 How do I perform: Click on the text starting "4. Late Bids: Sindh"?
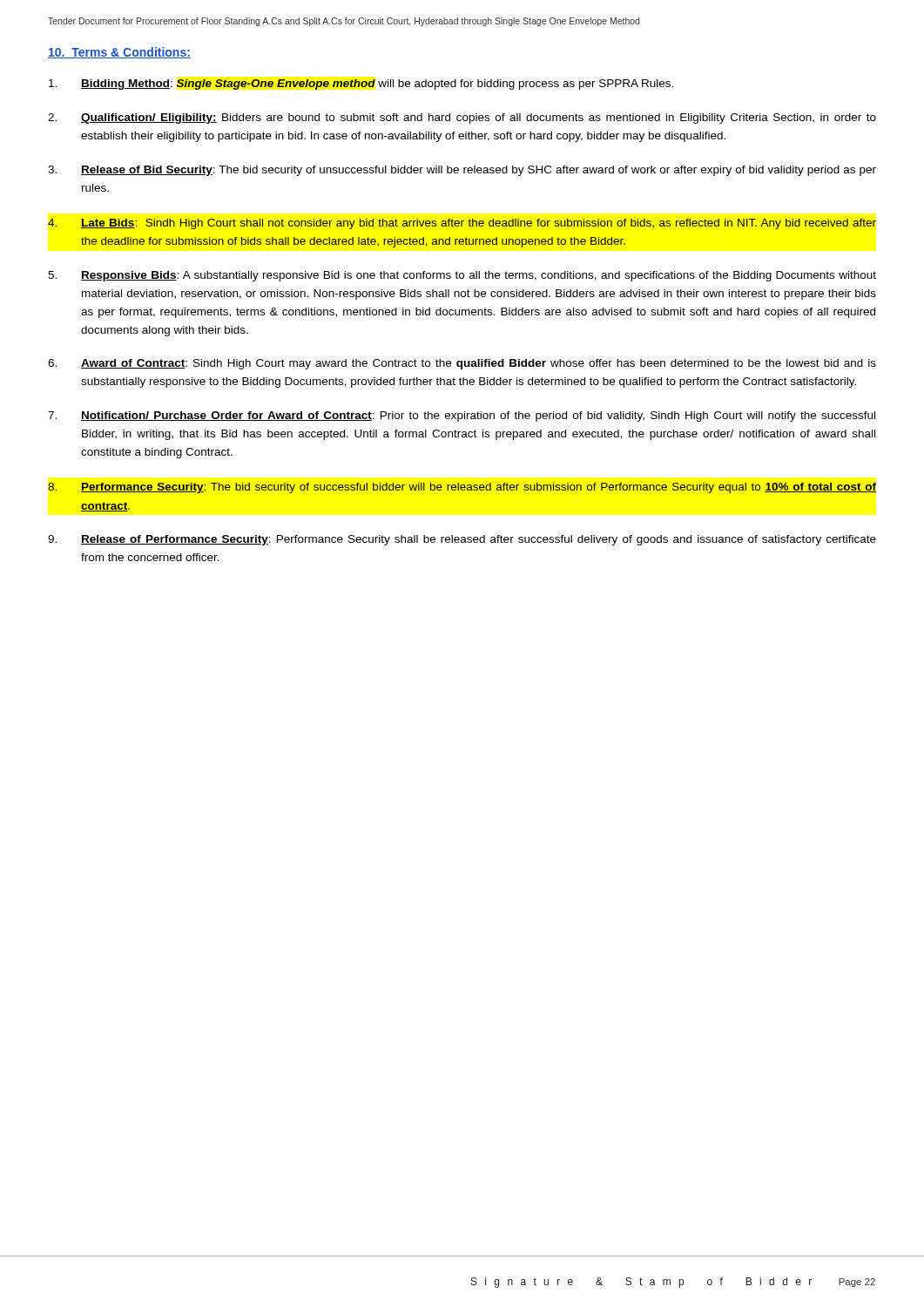(462, 232)
